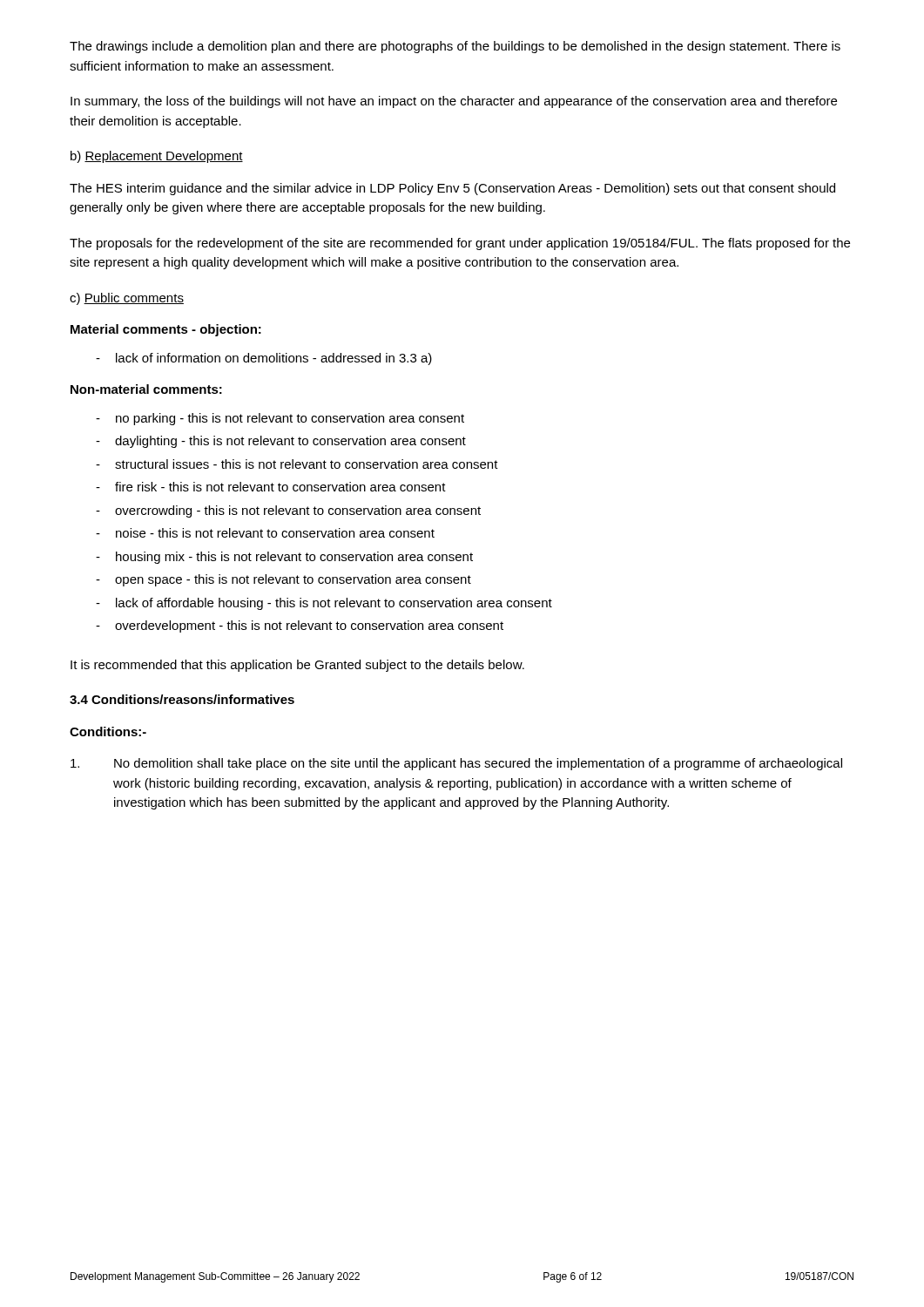The width and height of the screenshot is (924, 1307).
Task: Click on the element starting "- daylighting - this is not"
Action: (x=281, y=441)
